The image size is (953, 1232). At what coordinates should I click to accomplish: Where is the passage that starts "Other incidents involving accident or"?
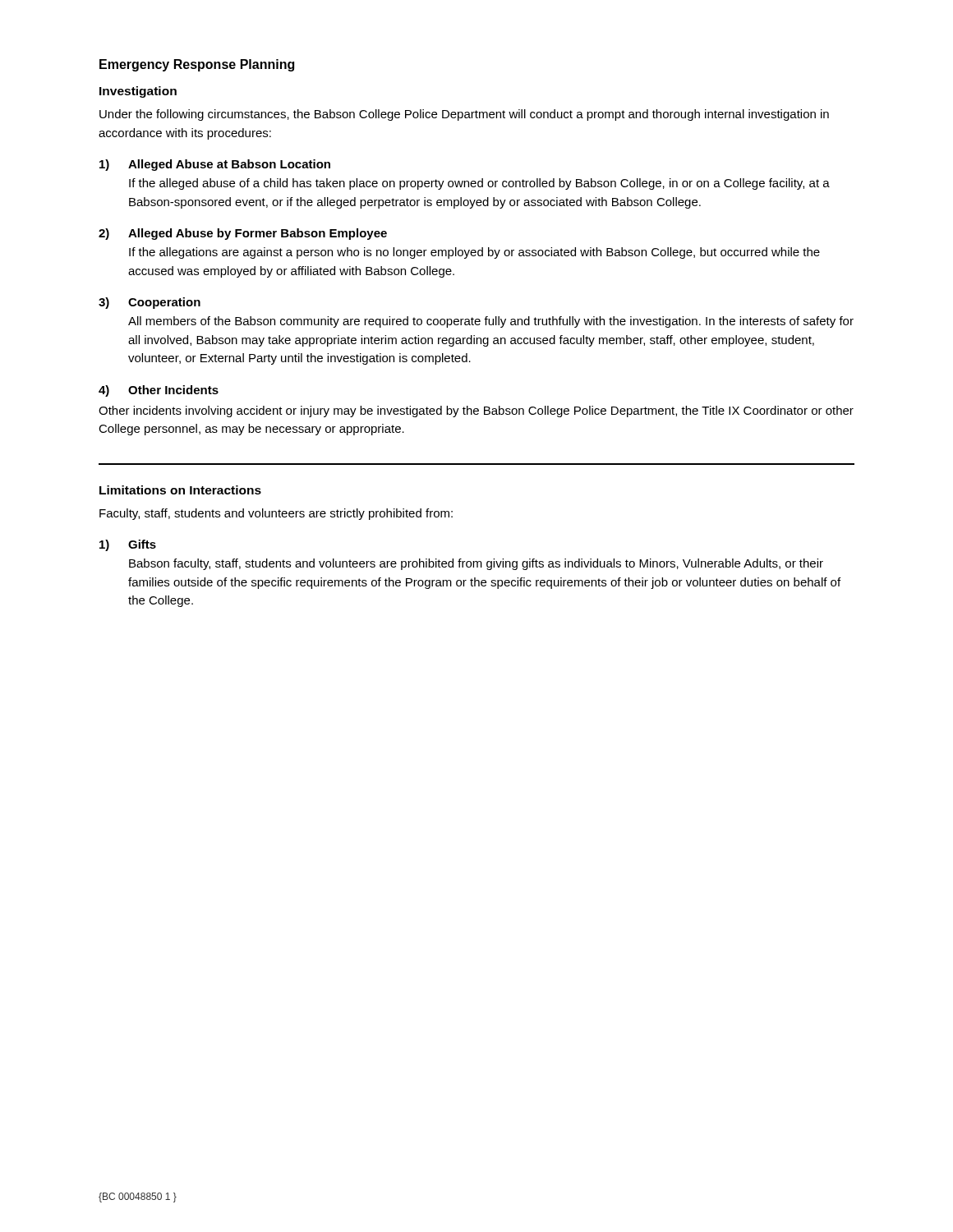tap(476, 419)
